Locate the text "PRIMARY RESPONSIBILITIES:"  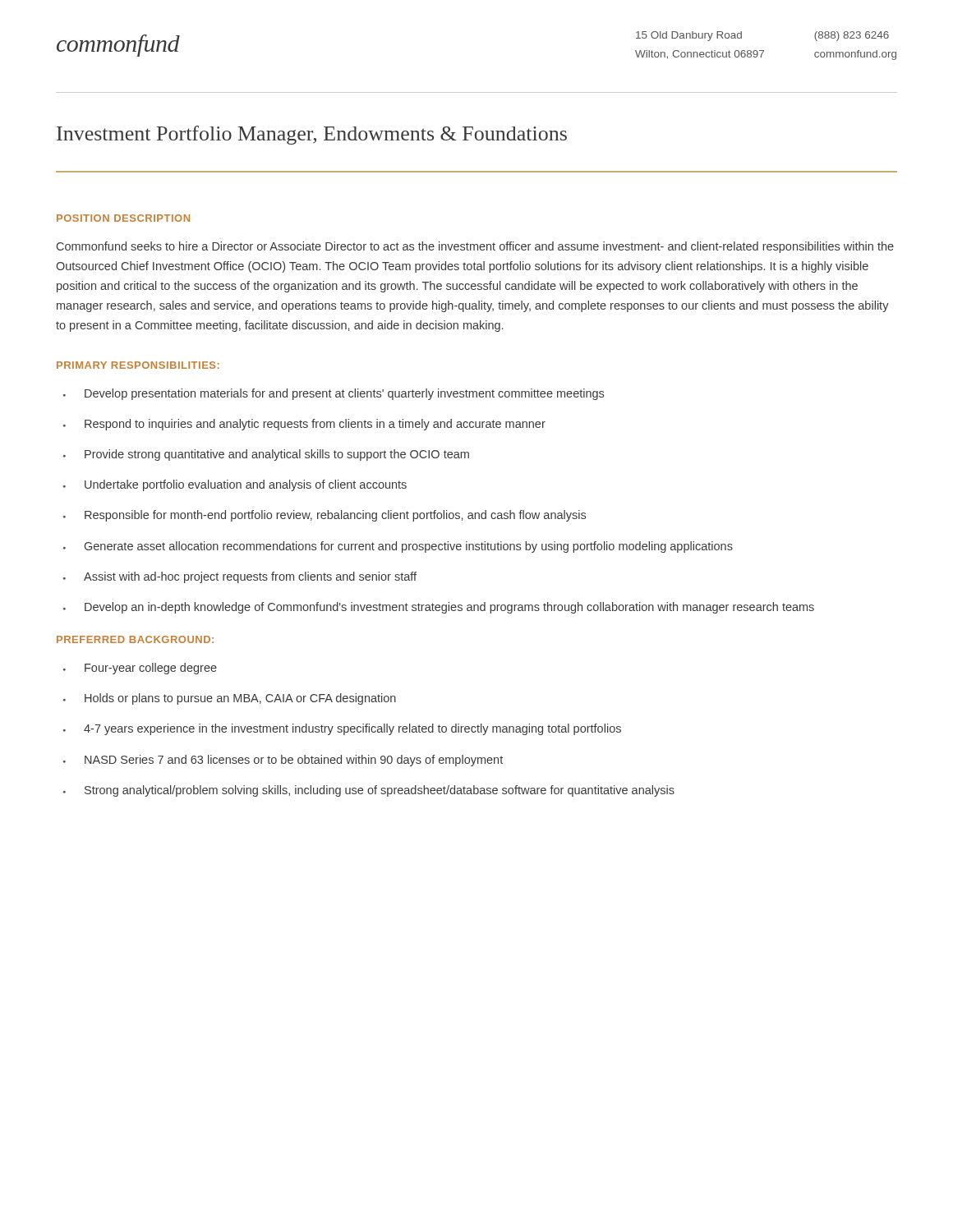pos(138,365)
